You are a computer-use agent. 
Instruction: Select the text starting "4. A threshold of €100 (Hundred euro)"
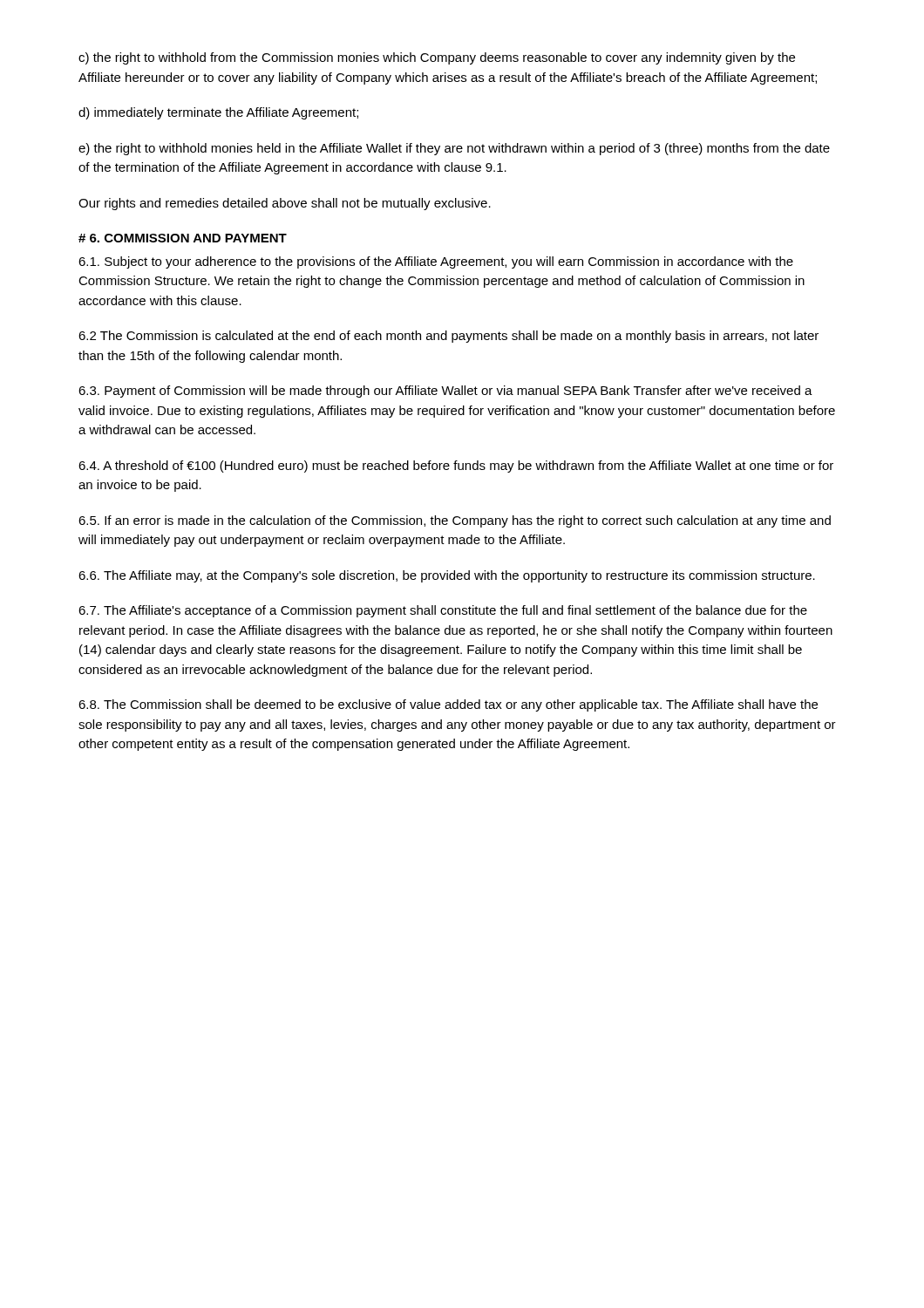[456, 475]
